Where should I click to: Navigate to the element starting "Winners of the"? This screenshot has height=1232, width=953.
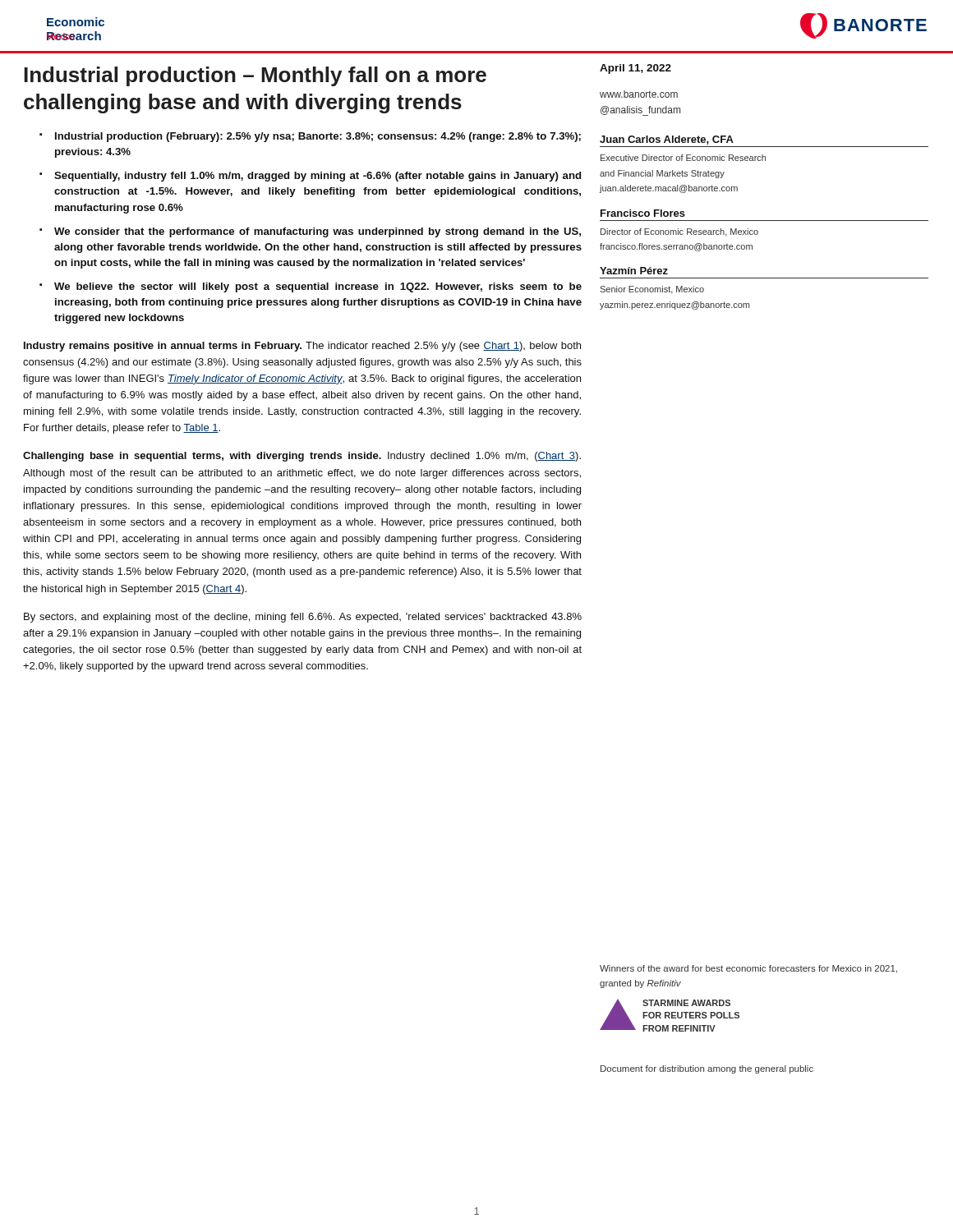click(x=748, y=969)
